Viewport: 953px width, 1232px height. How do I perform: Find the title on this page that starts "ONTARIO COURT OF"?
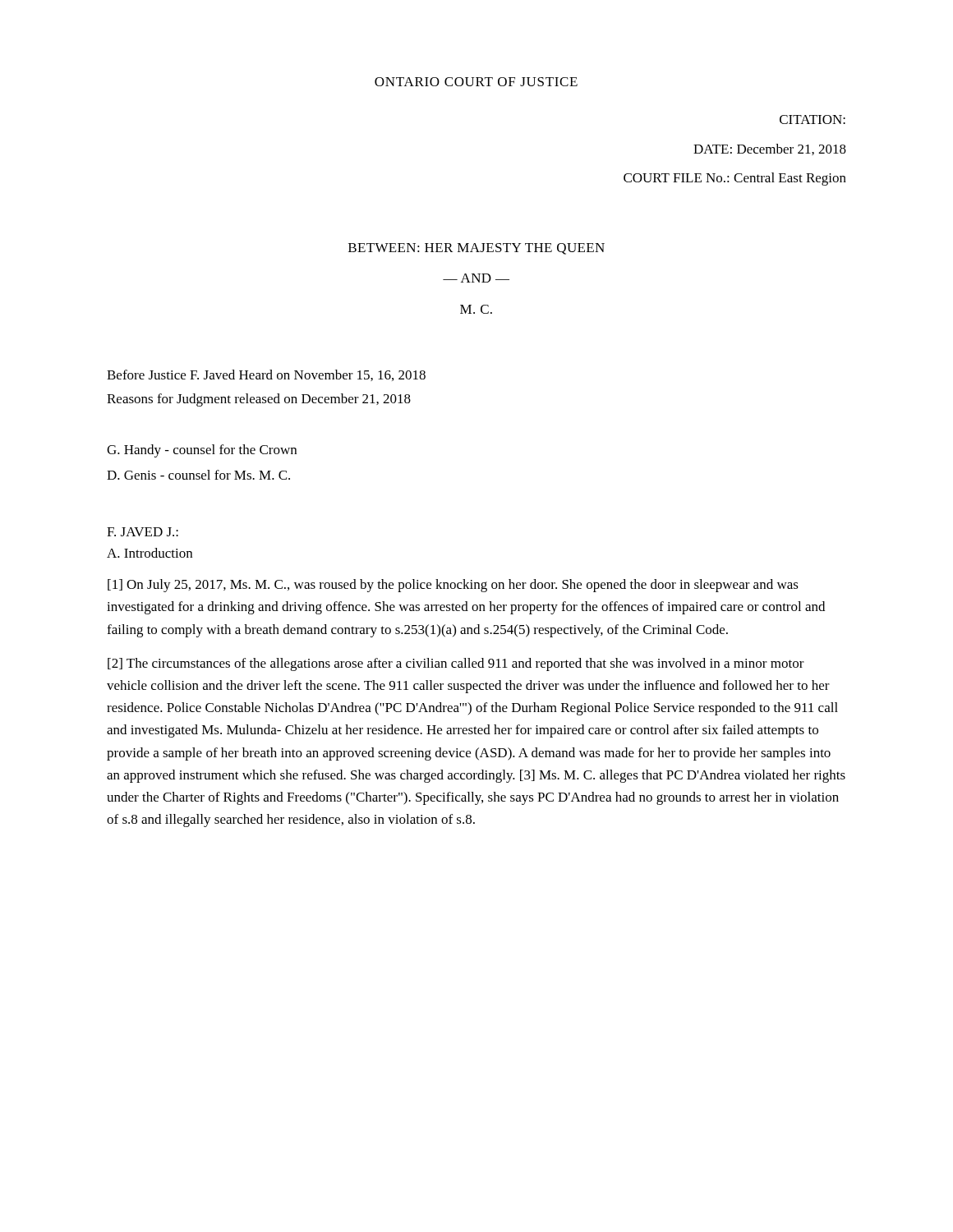pyautogui.click(x=476, y=82)
